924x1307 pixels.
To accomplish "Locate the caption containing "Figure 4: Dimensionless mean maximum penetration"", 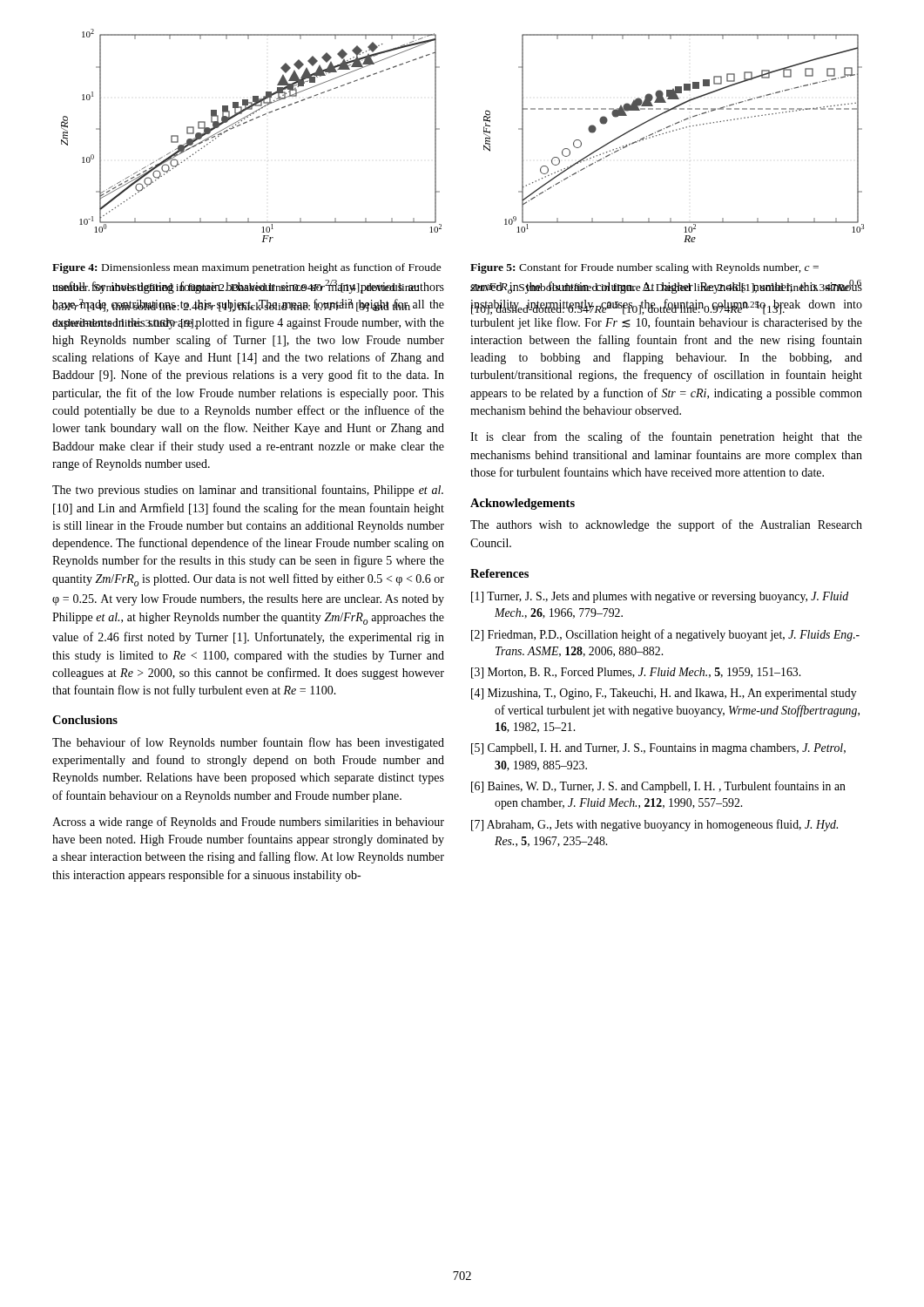I will coord(247,295).
